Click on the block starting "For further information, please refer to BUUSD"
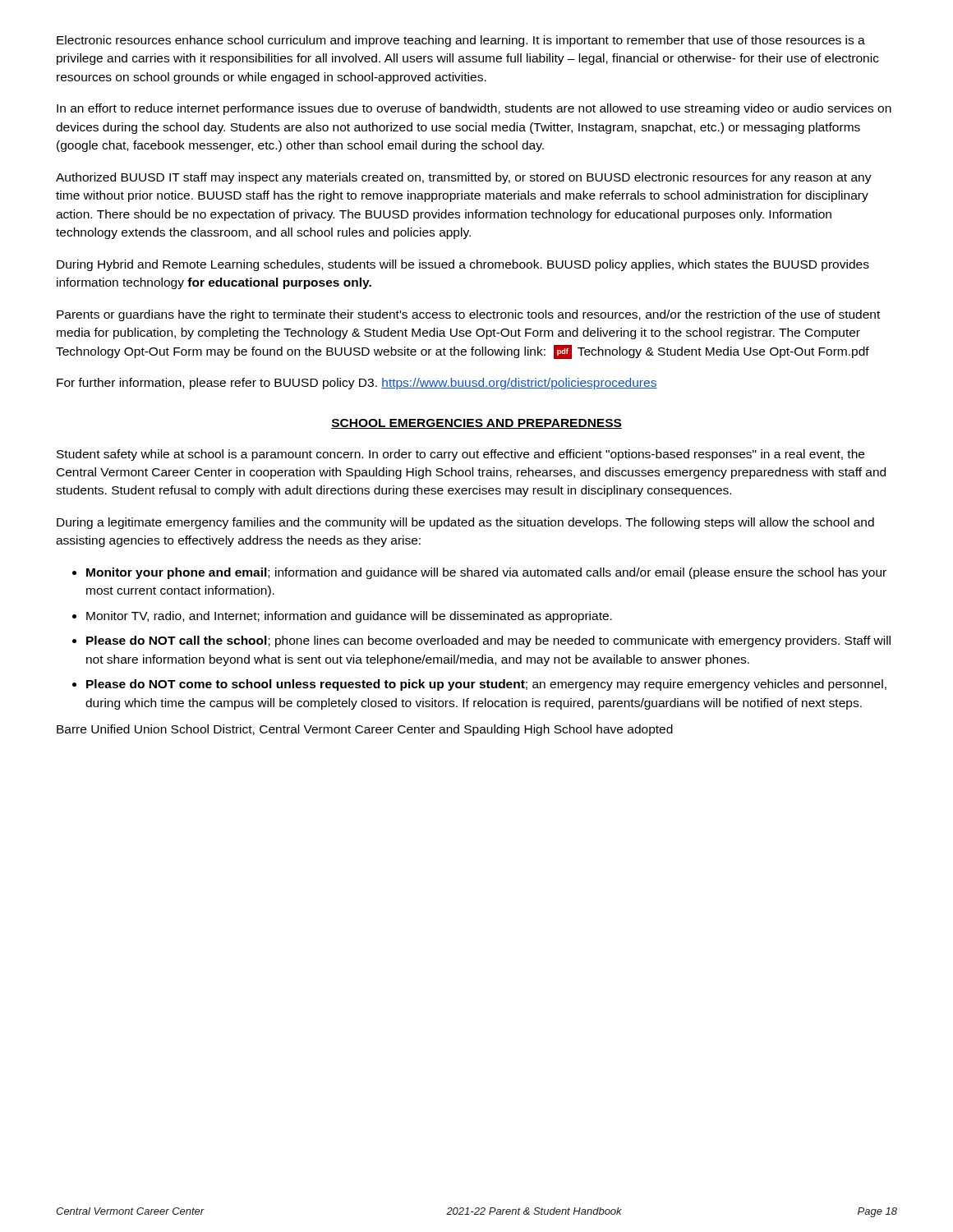 [356, 382]
